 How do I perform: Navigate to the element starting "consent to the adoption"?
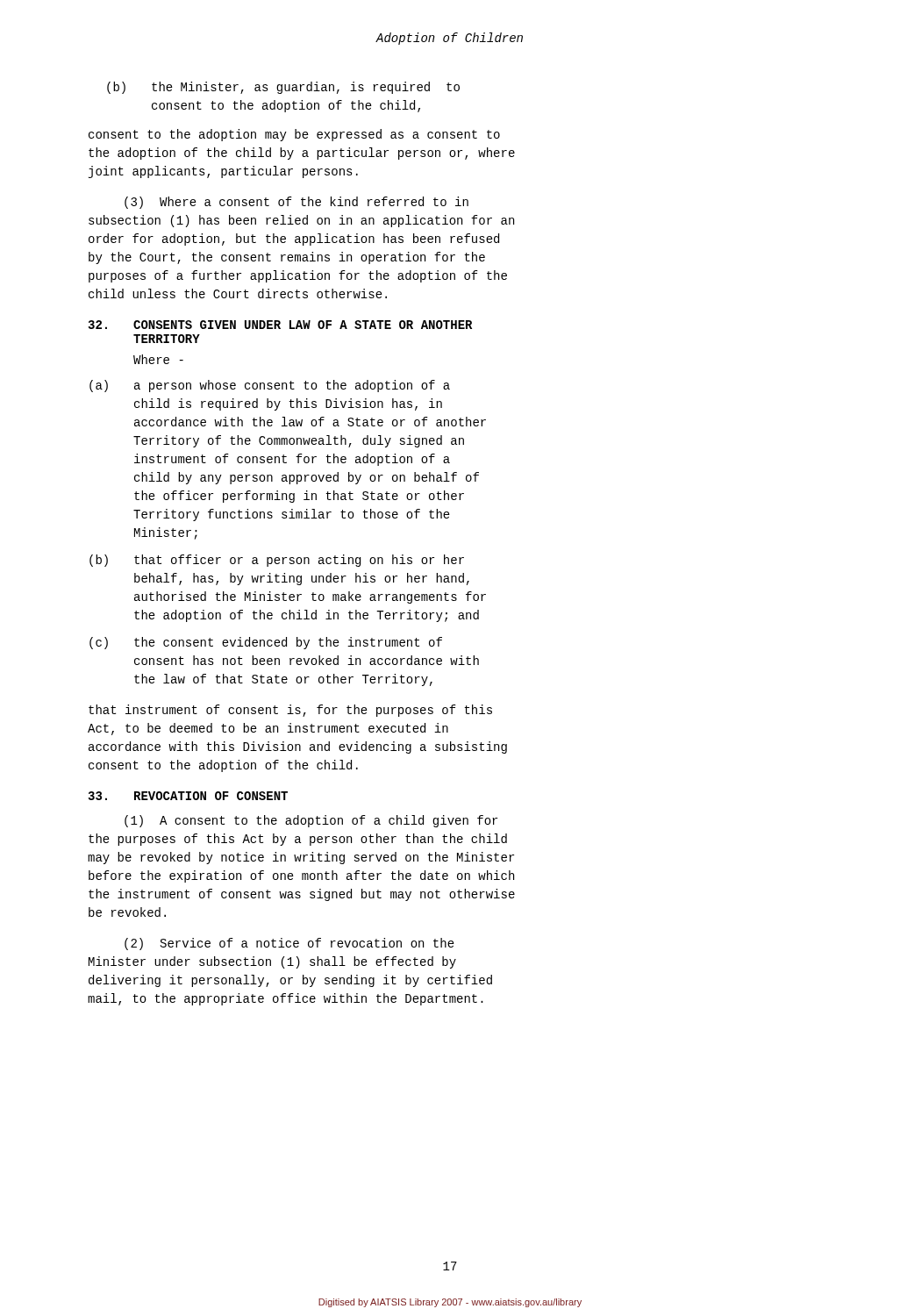point(301,154)
